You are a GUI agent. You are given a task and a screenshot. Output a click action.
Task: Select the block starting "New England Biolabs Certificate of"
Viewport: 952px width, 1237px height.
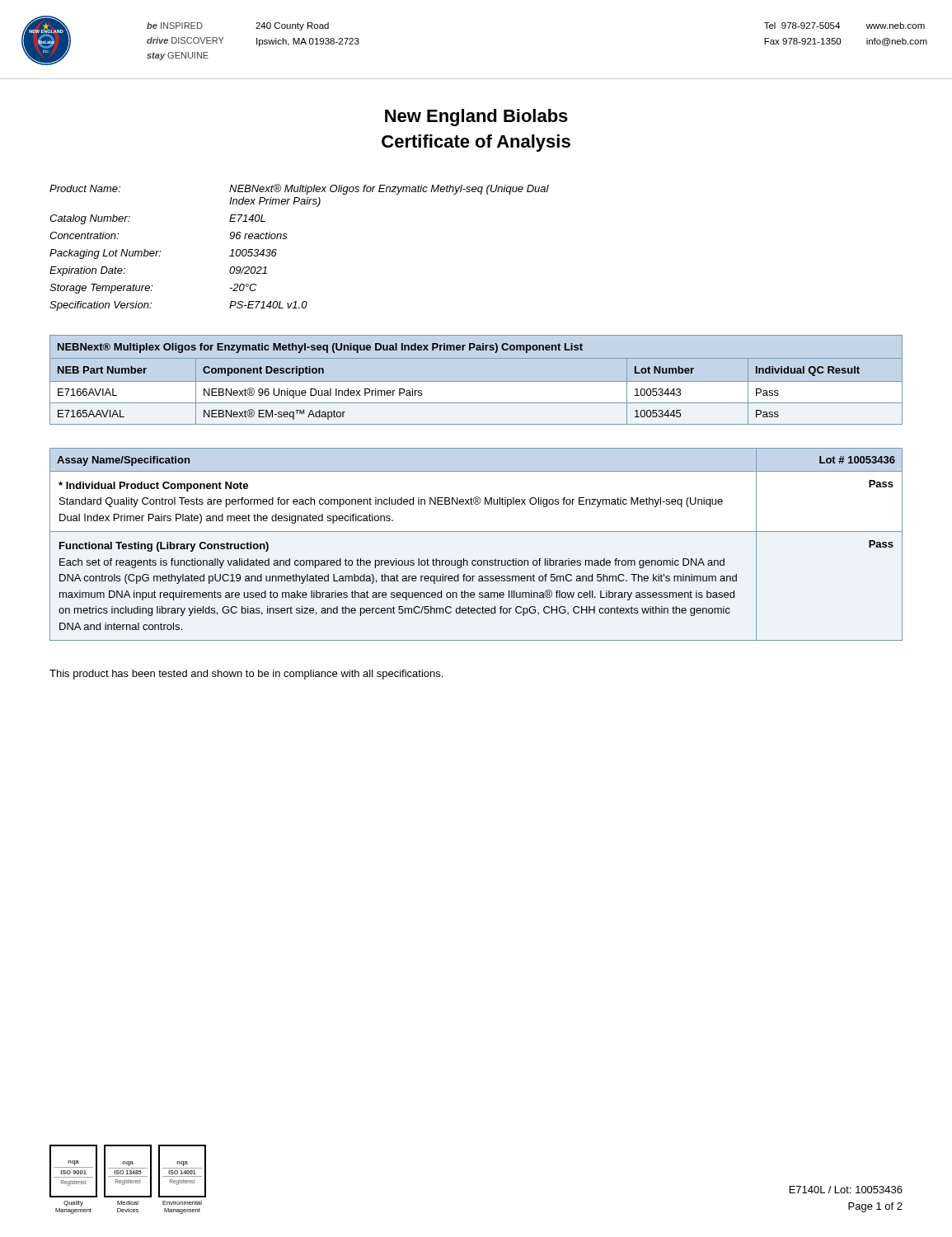476,129
